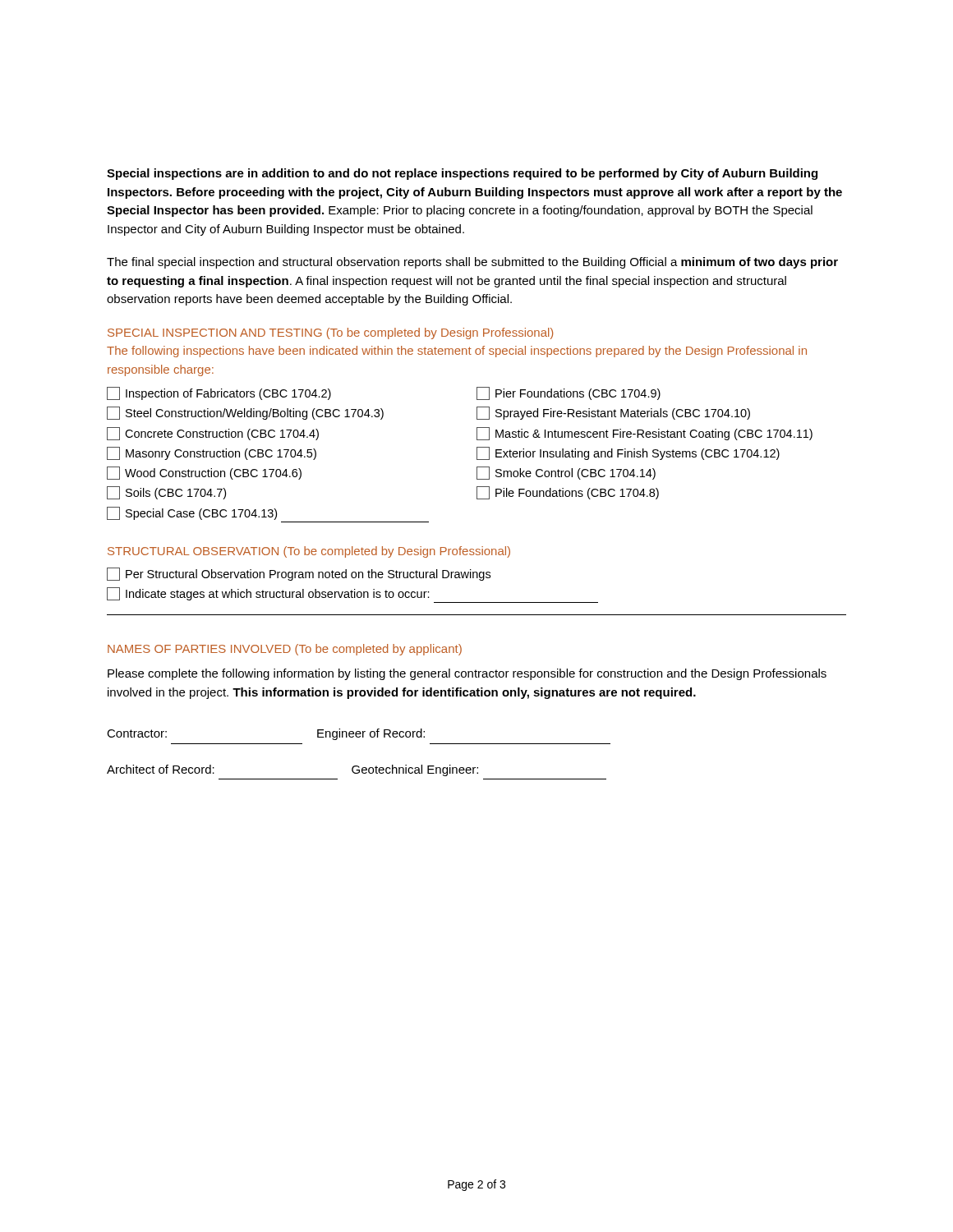Locate the block of text that opens with "Inspection of Fabricators (CBC"
This screenshot has width=953, height=1232.
click(x=219, y=394)
